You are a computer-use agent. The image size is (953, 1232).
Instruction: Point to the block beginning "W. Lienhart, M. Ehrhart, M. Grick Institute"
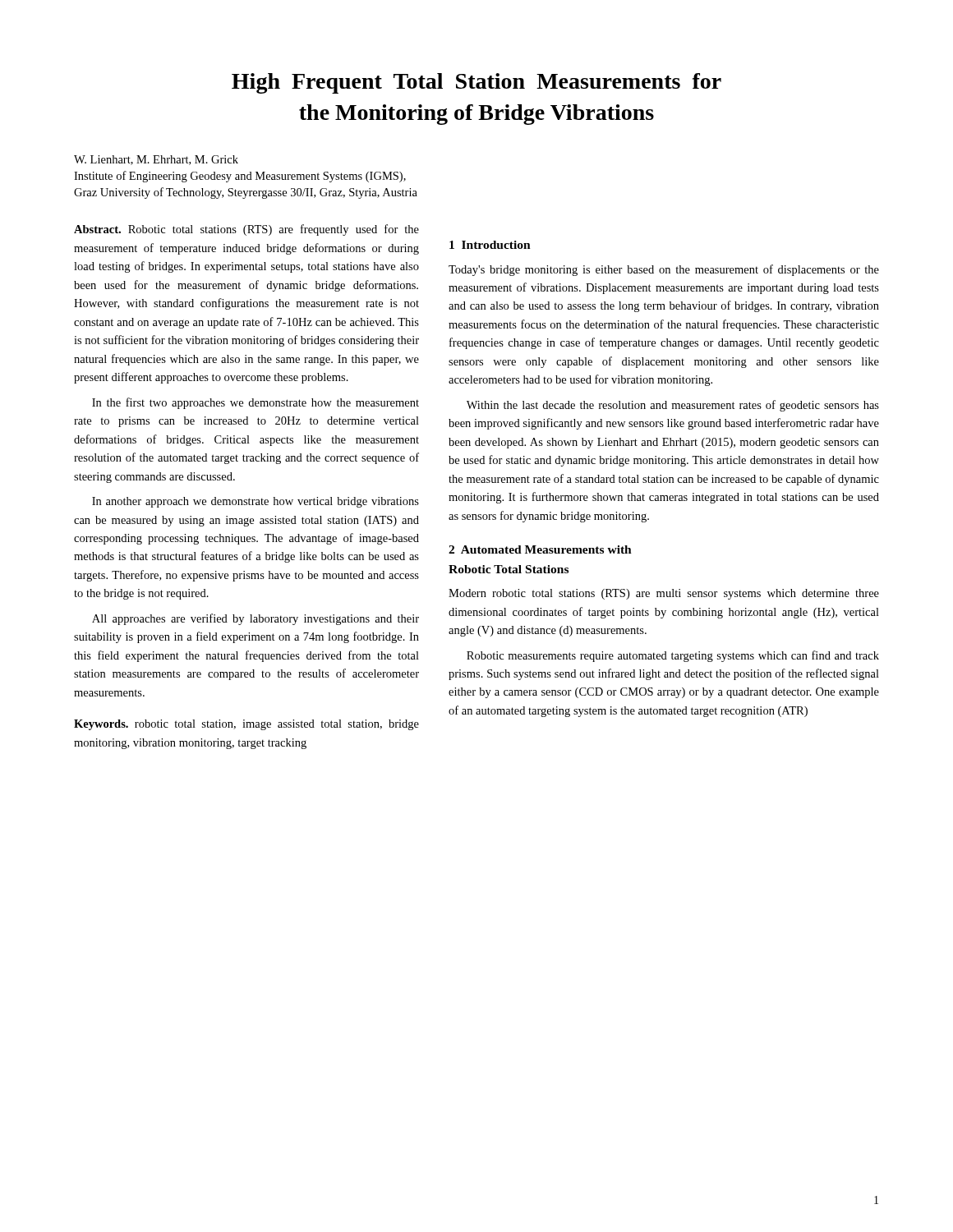click(246, 176)
